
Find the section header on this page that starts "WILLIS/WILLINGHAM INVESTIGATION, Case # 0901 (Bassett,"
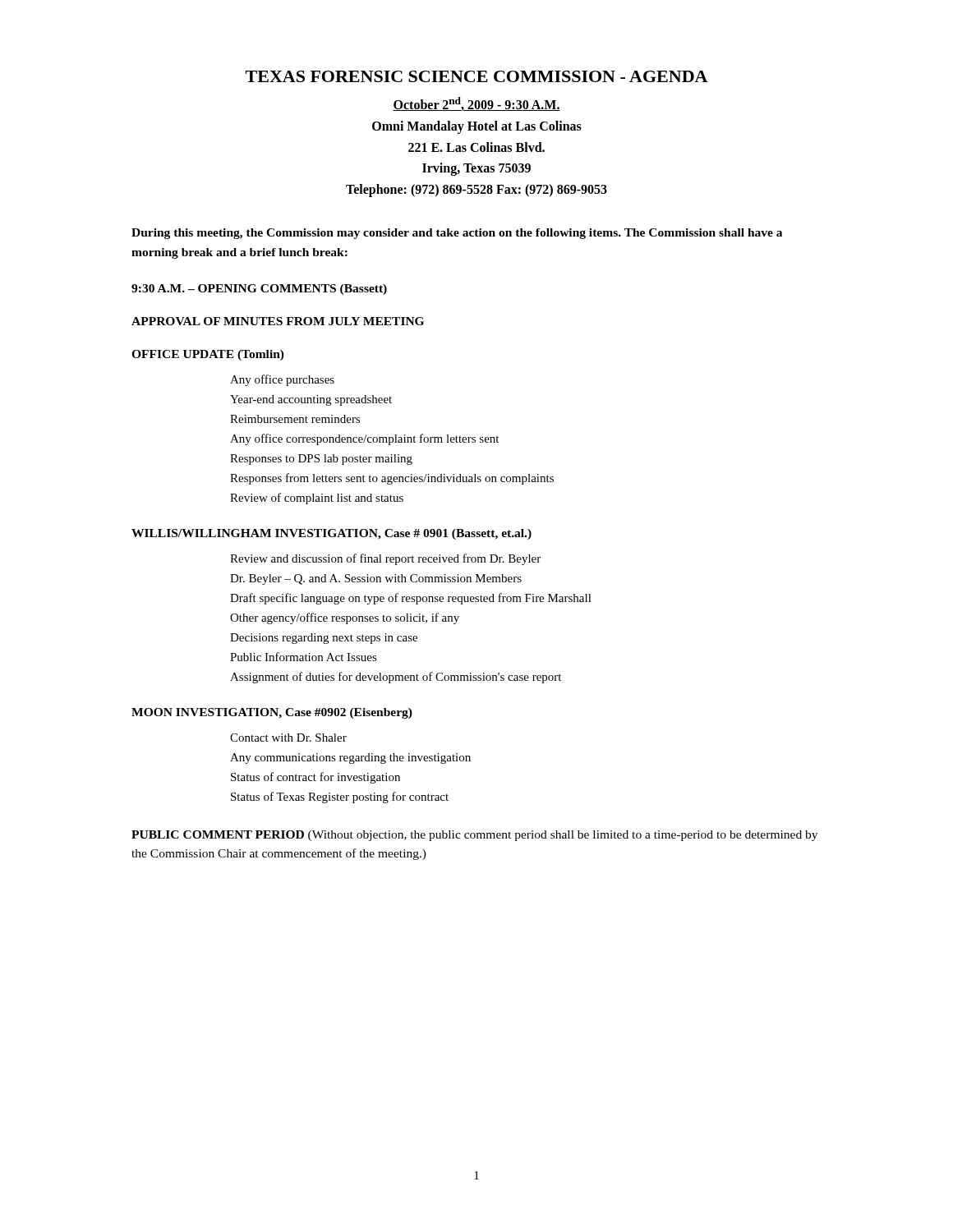pyautogui.click(x=332, y=532)
